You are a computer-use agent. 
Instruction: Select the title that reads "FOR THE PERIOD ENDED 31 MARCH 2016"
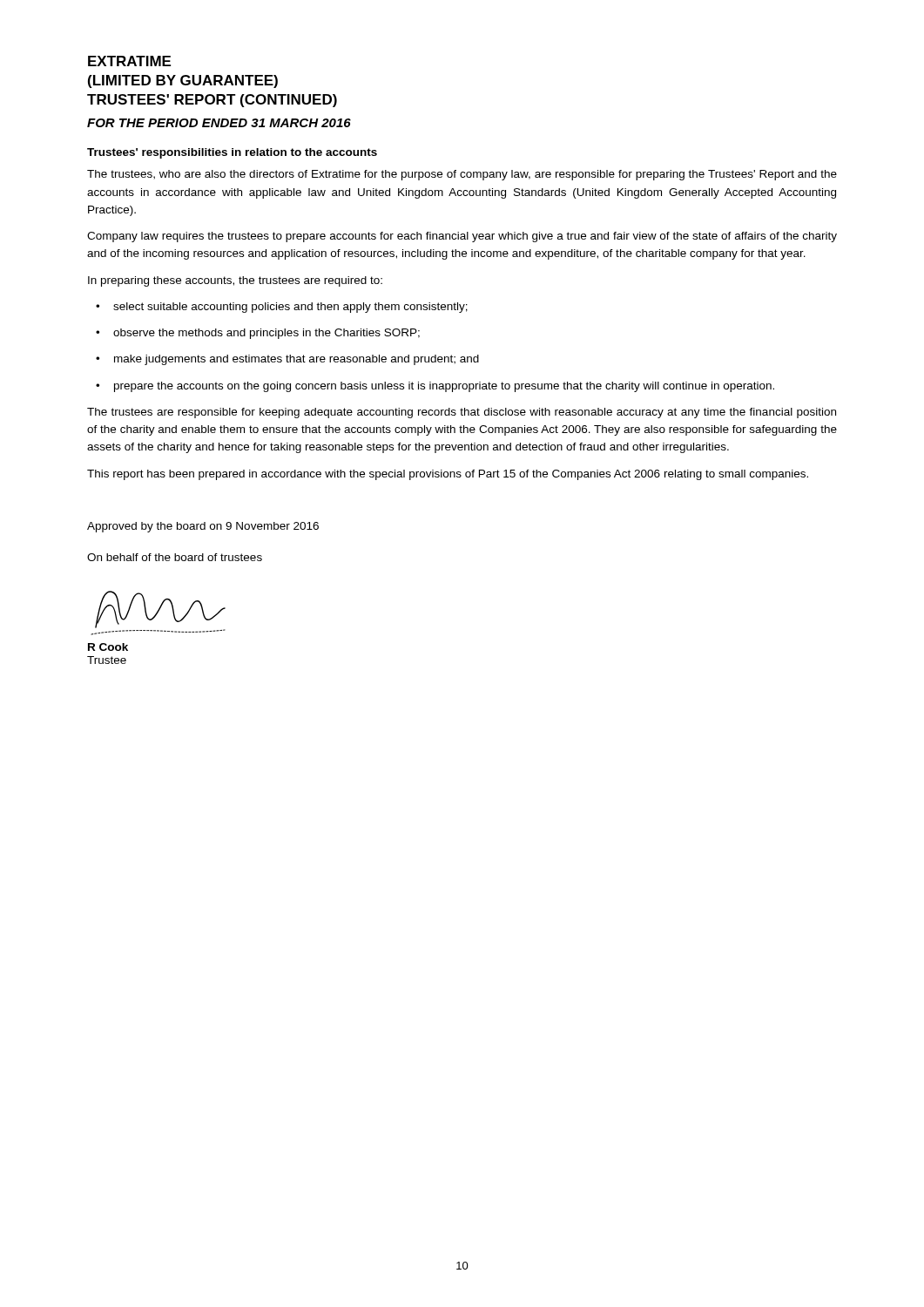(x=219, y=123)
